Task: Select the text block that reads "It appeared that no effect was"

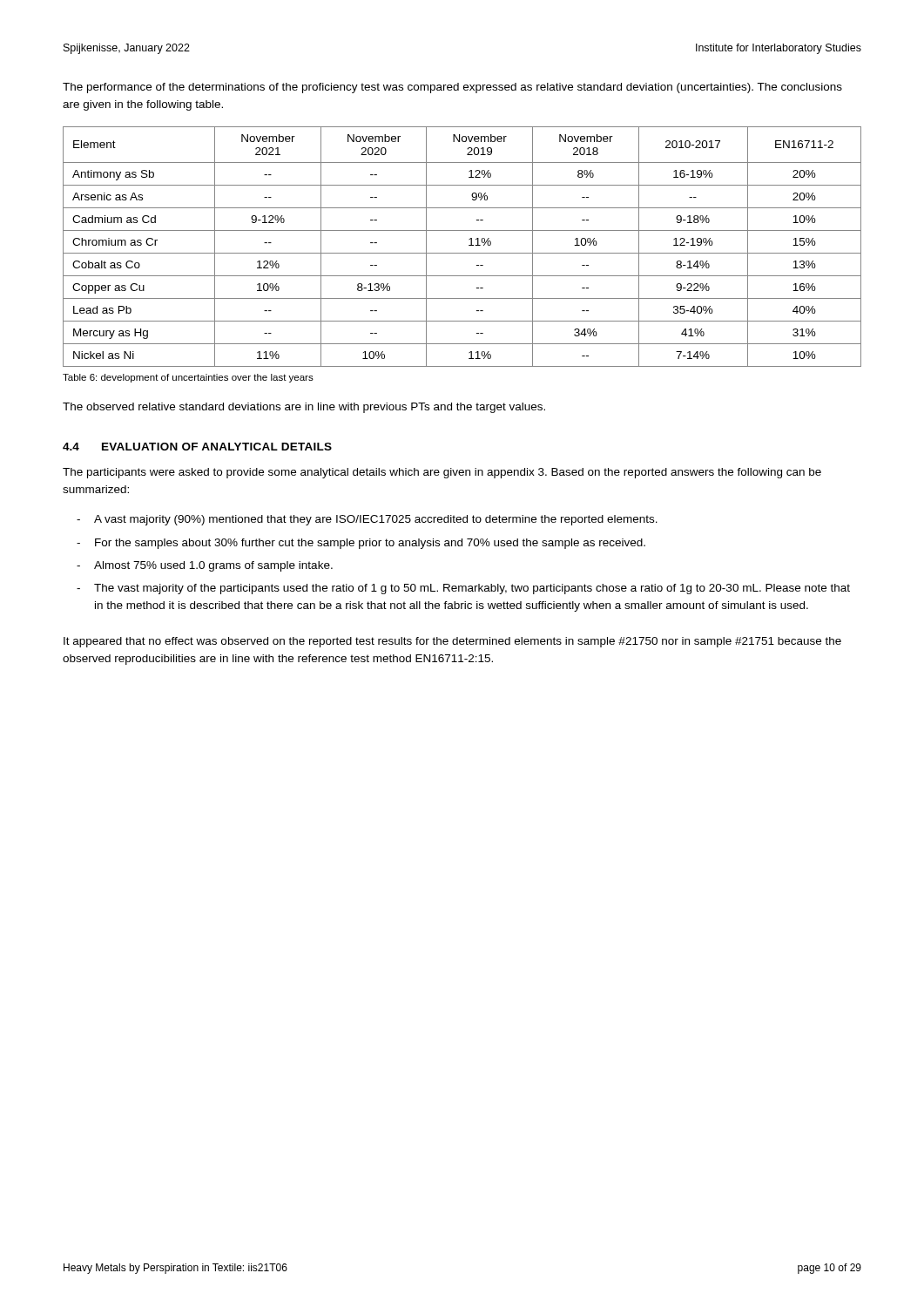Action: coord(452,649)
